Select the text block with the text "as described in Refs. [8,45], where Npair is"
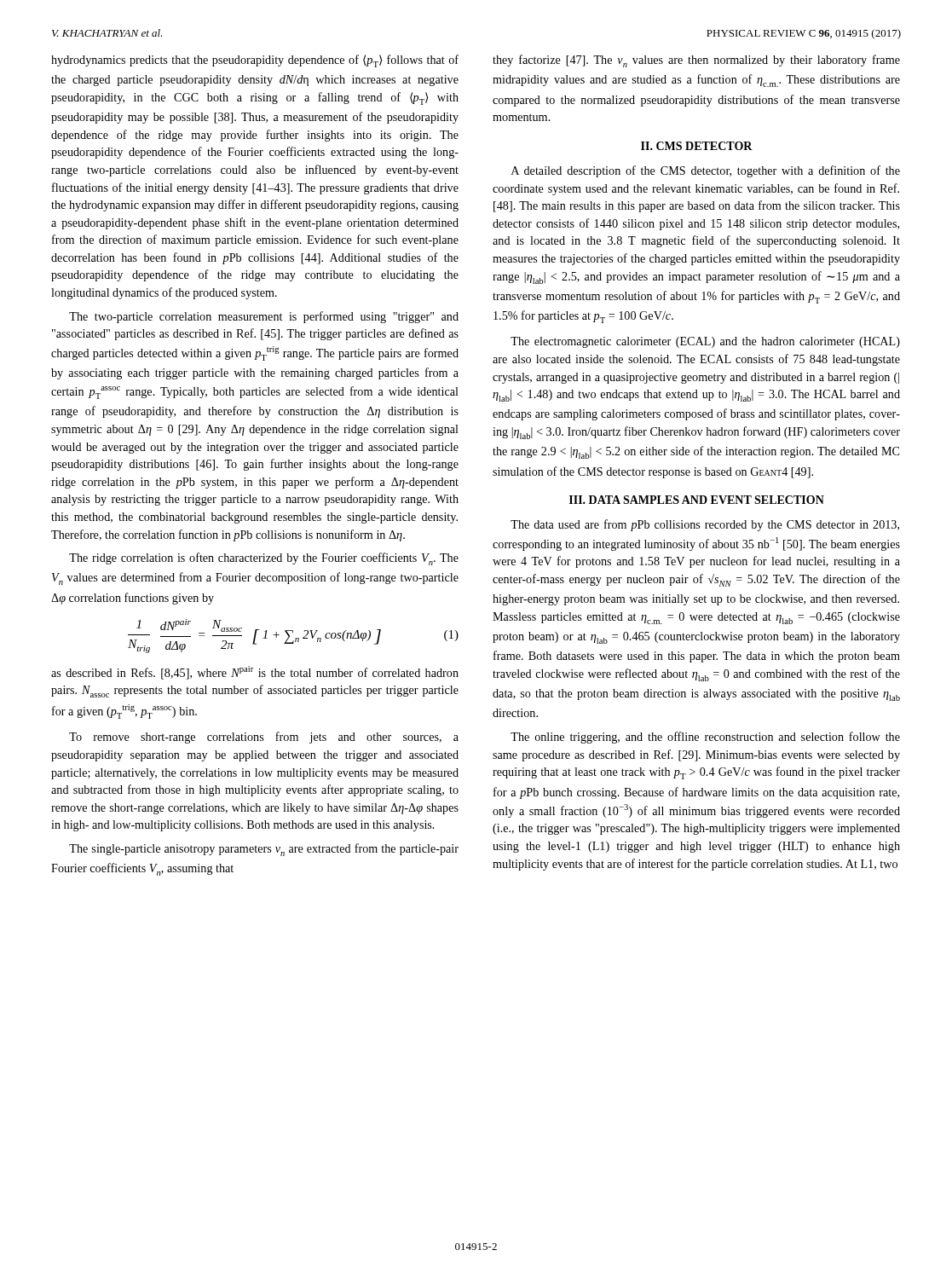 [255, 692]
